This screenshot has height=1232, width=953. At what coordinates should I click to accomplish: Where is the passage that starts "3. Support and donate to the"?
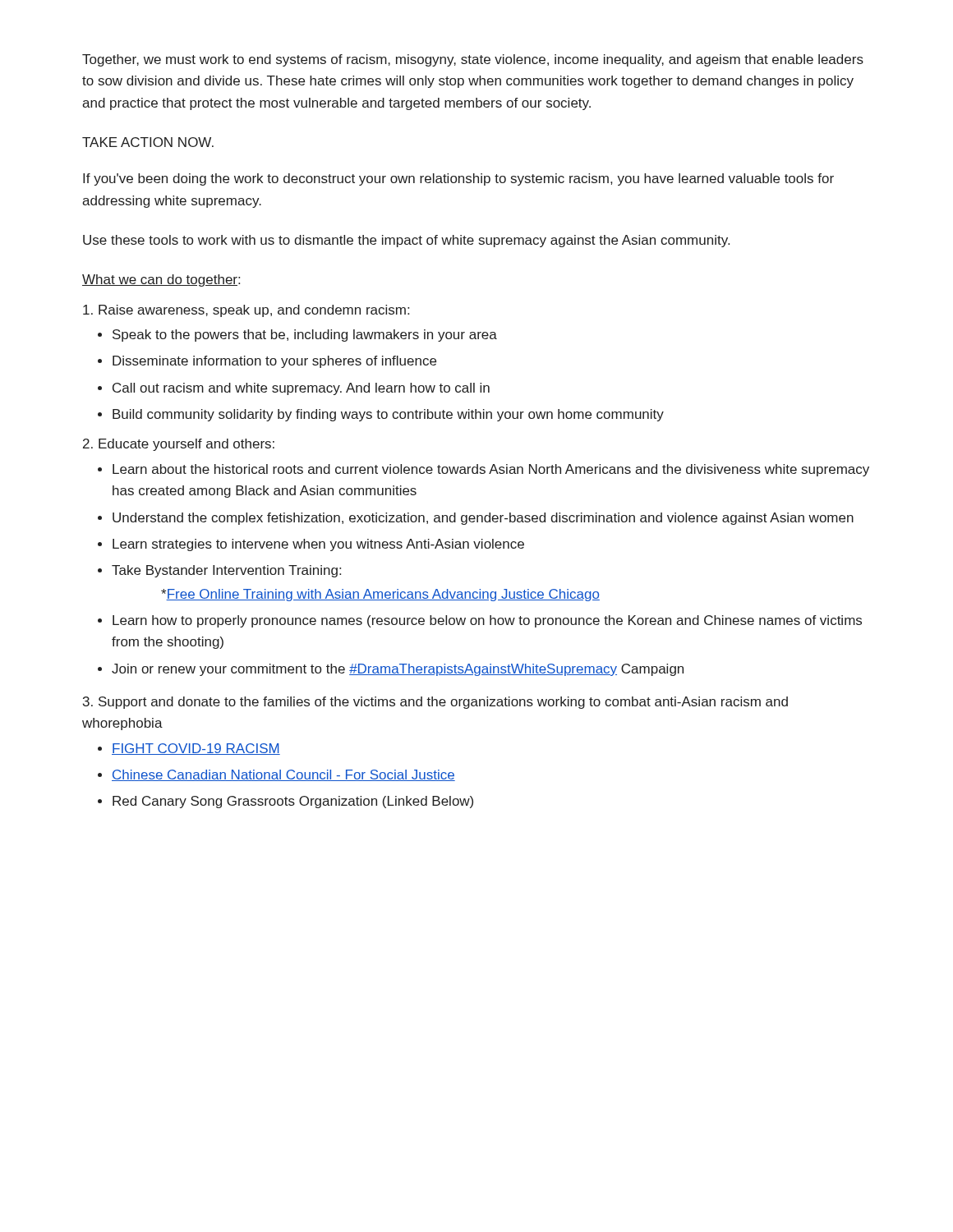point(435,713)
